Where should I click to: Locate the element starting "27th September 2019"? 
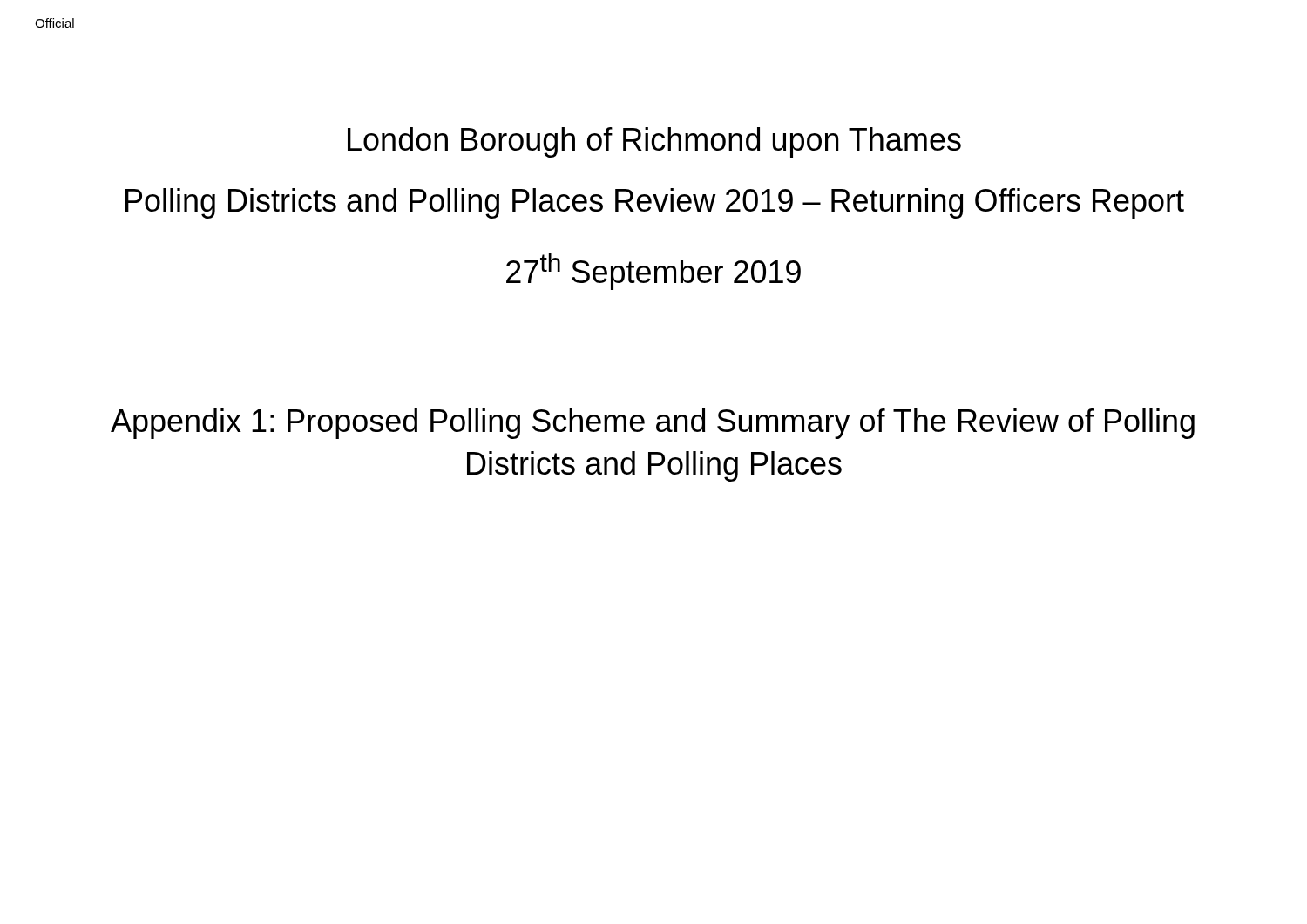654,269
